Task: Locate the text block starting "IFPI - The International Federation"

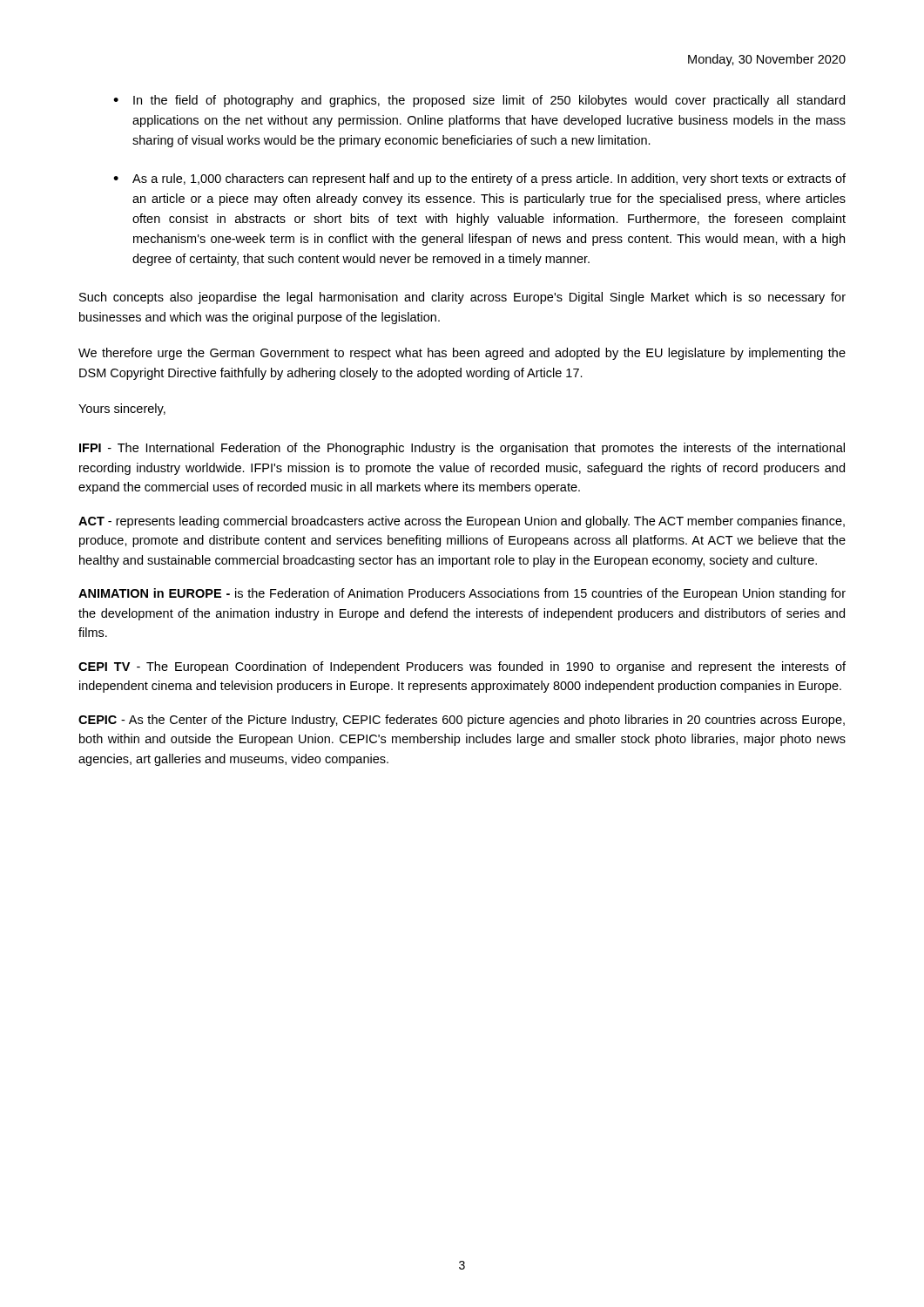Action: tap(462, 468)
